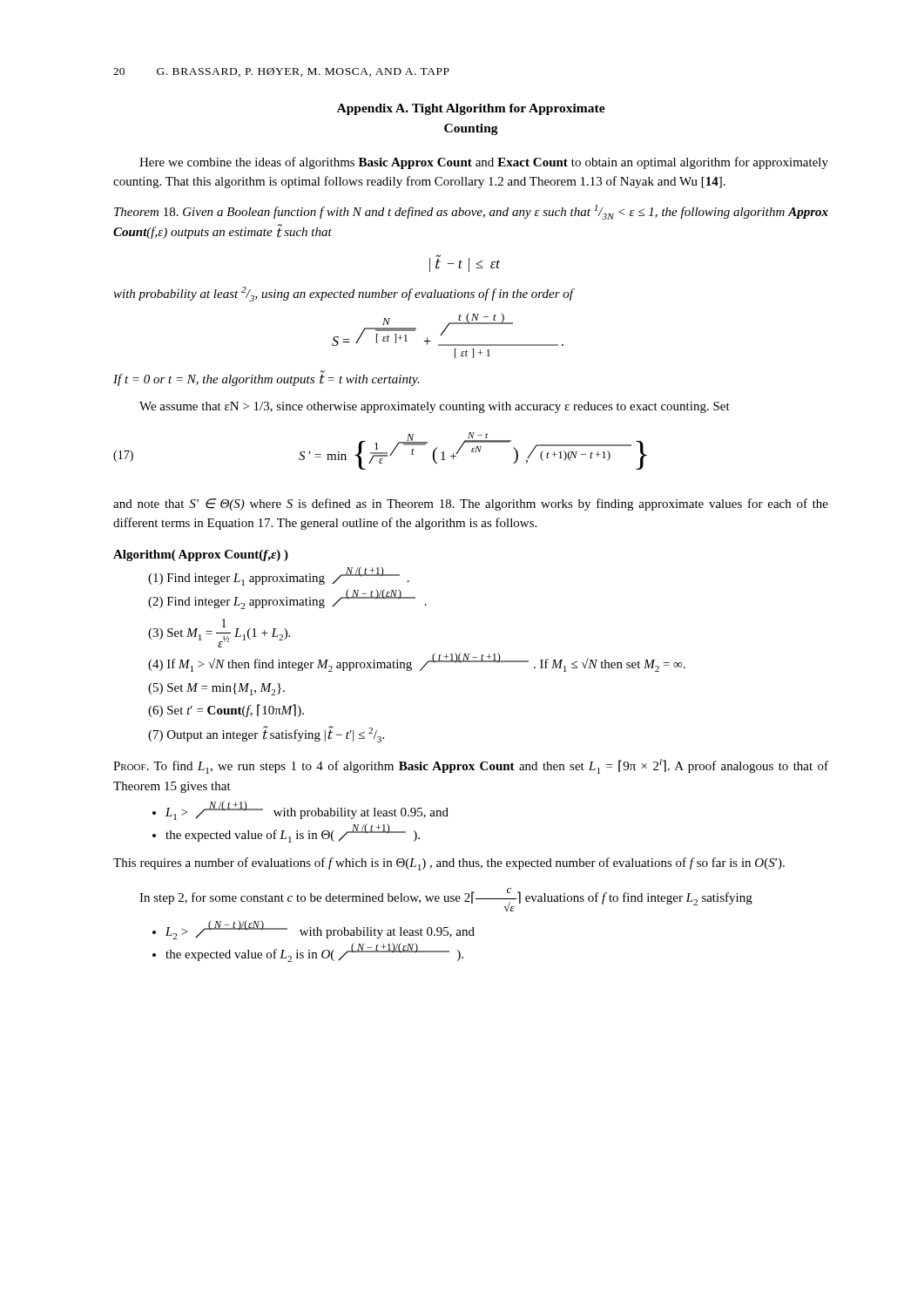Where is the passage that starts "Proof. To find L1, we run steps"?
The width and height of the screenshot is (924, 1307).
471,775
